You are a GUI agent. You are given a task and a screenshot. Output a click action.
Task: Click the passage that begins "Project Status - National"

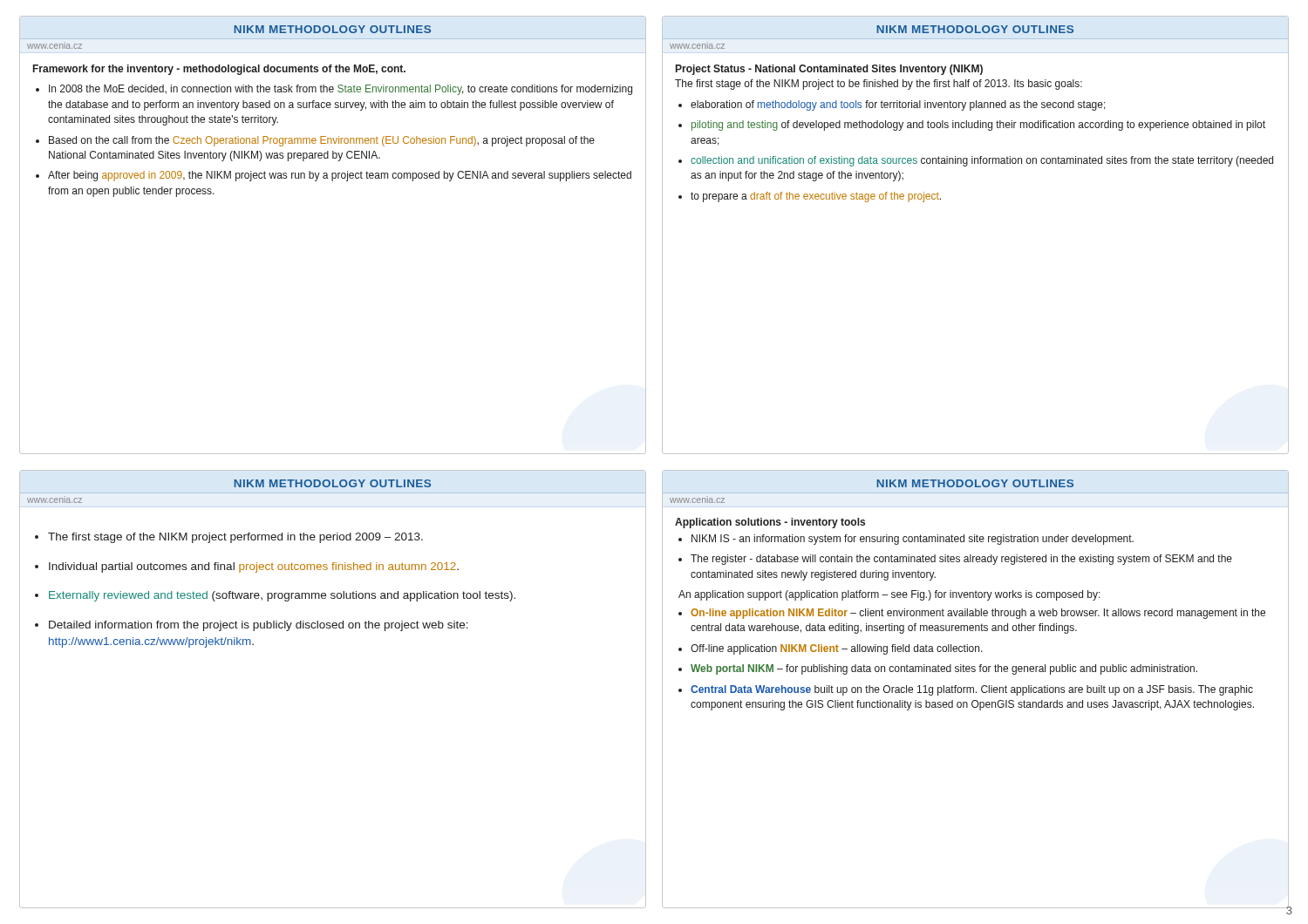click(879, 76)
